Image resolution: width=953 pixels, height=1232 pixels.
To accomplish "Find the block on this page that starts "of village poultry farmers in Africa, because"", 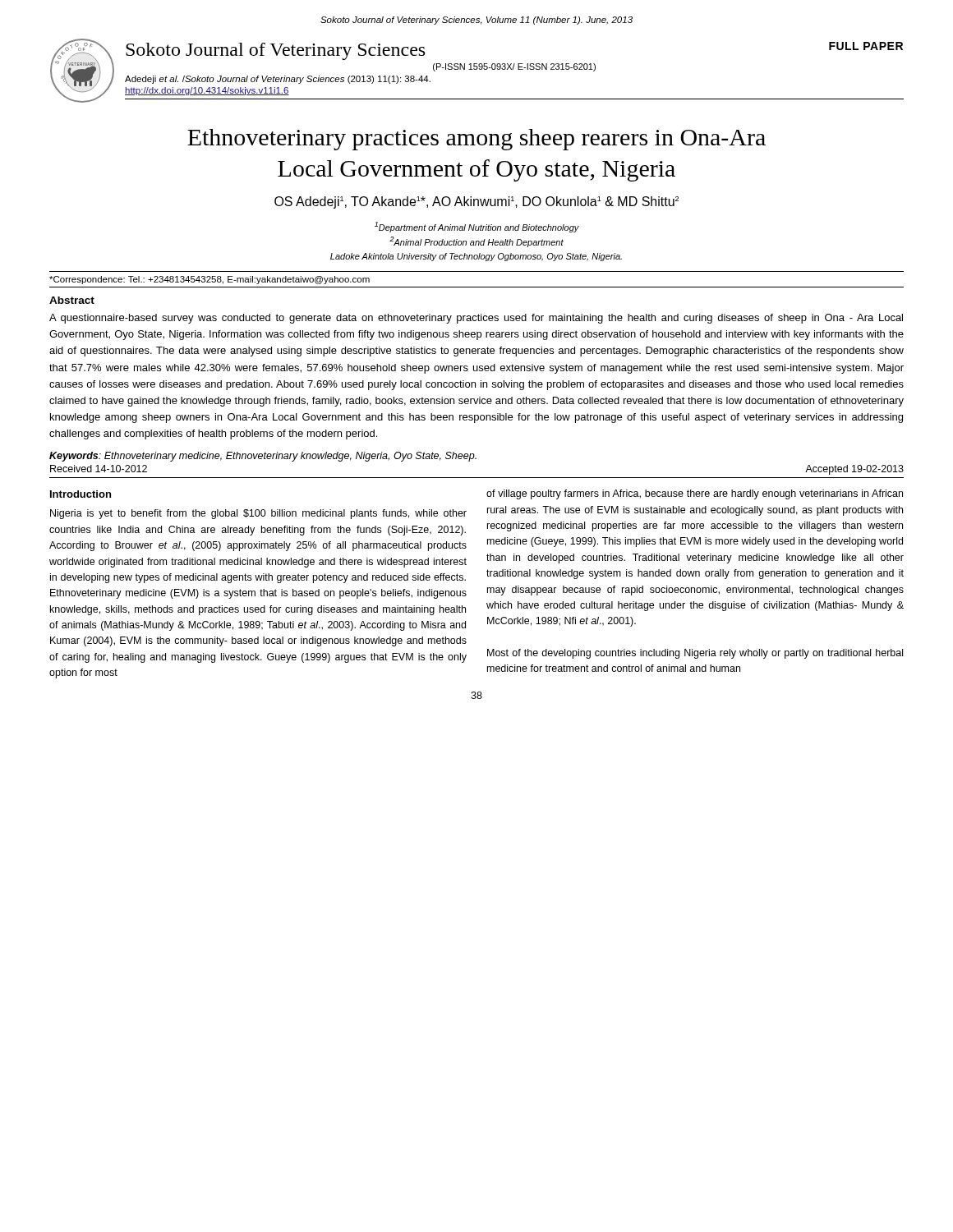I will click(695, 581).
